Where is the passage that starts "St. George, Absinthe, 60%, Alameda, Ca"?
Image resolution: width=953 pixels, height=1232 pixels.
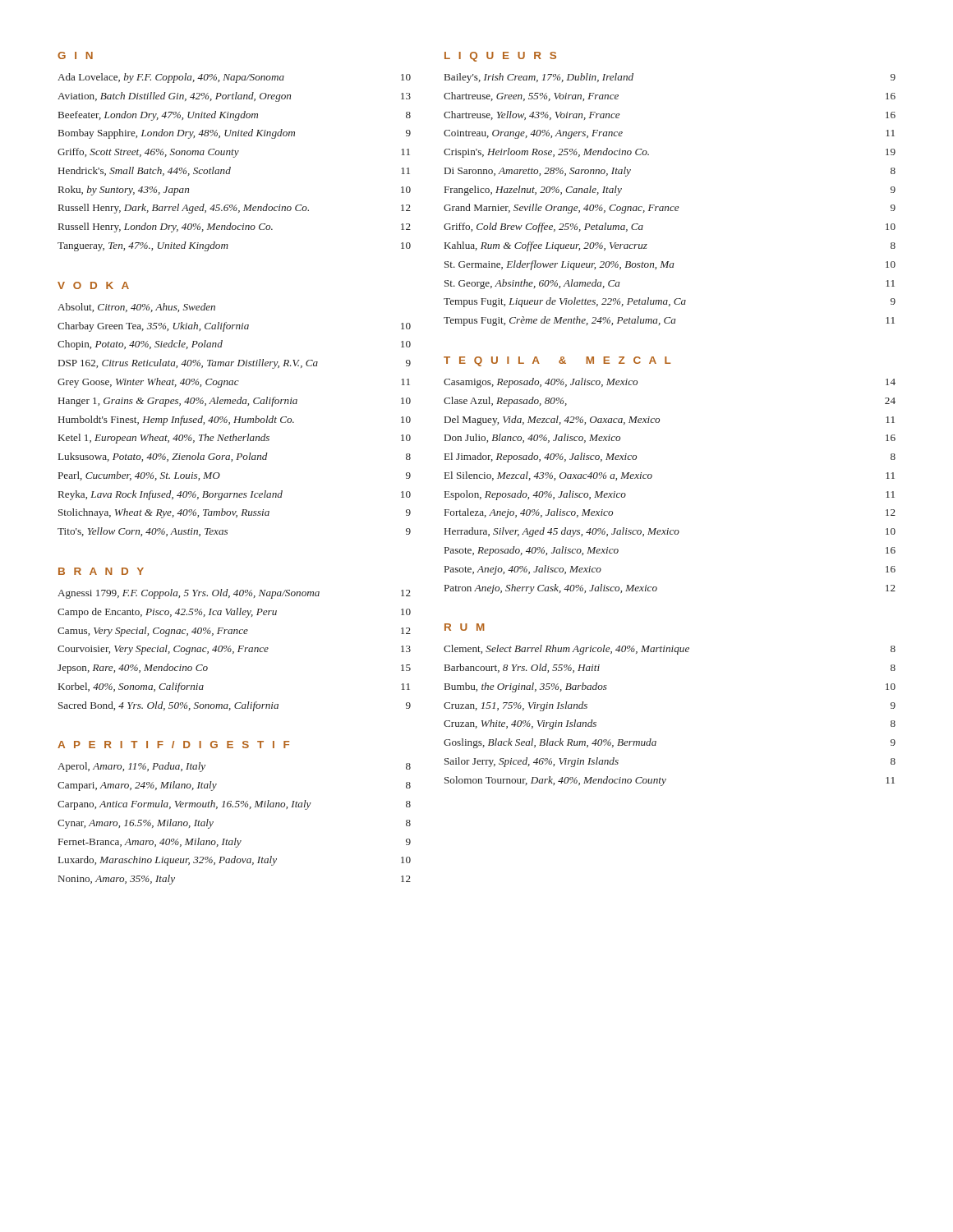pos(528,284)
